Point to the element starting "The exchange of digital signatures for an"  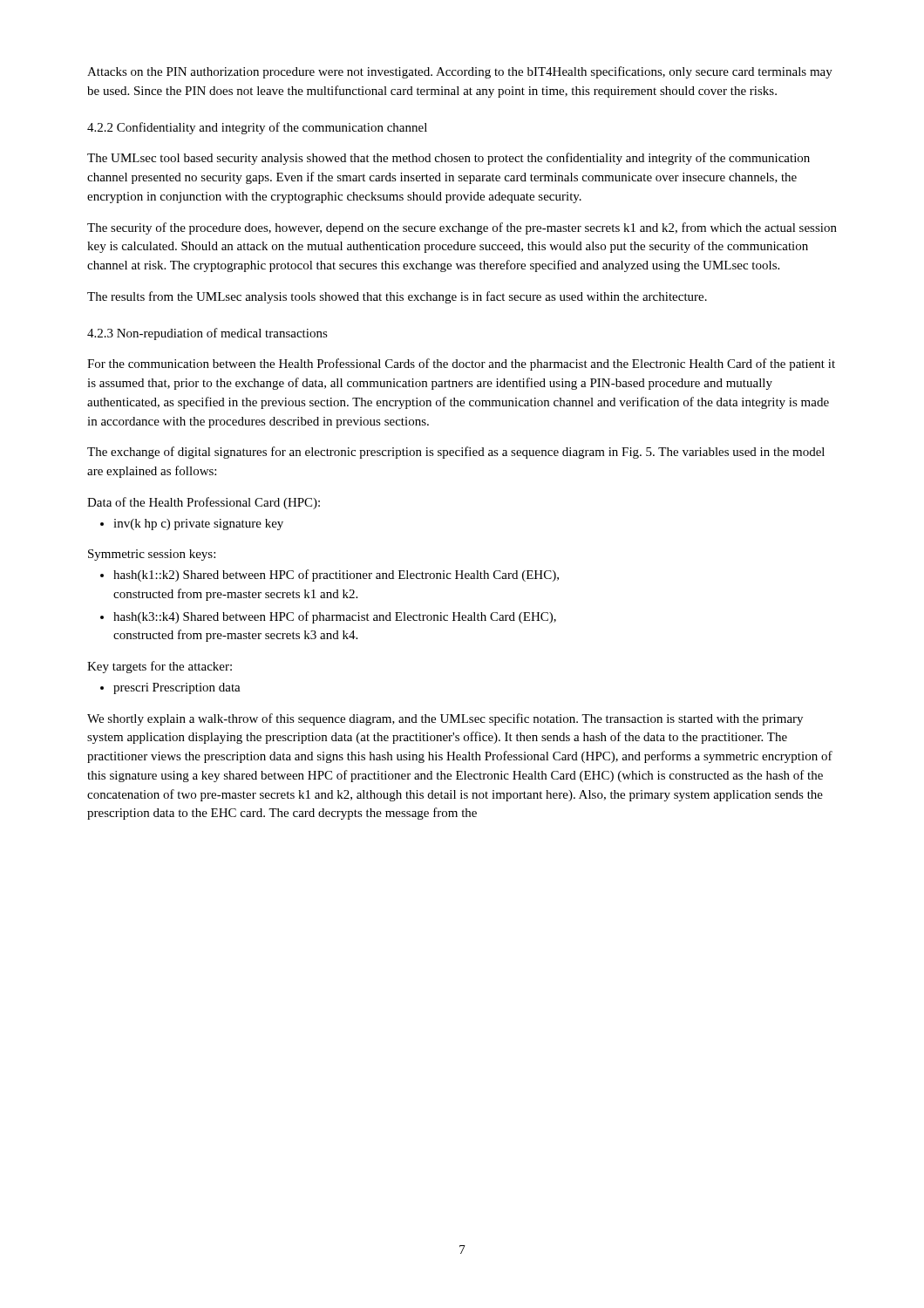click(x=456, y=461)
